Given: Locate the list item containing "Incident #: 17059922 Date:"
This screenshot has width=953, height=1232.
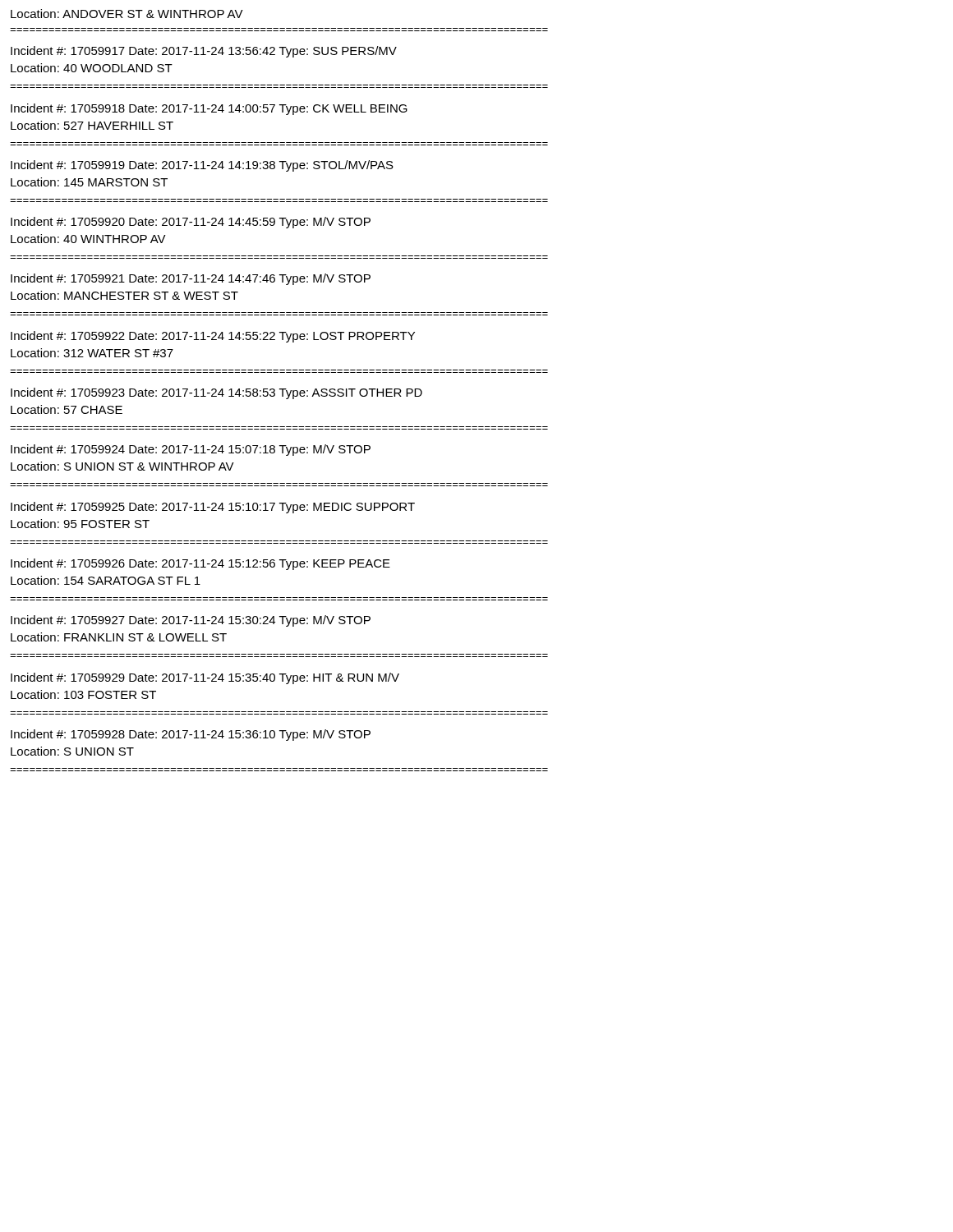Looking at the screenshot, I should coord(213,337).
